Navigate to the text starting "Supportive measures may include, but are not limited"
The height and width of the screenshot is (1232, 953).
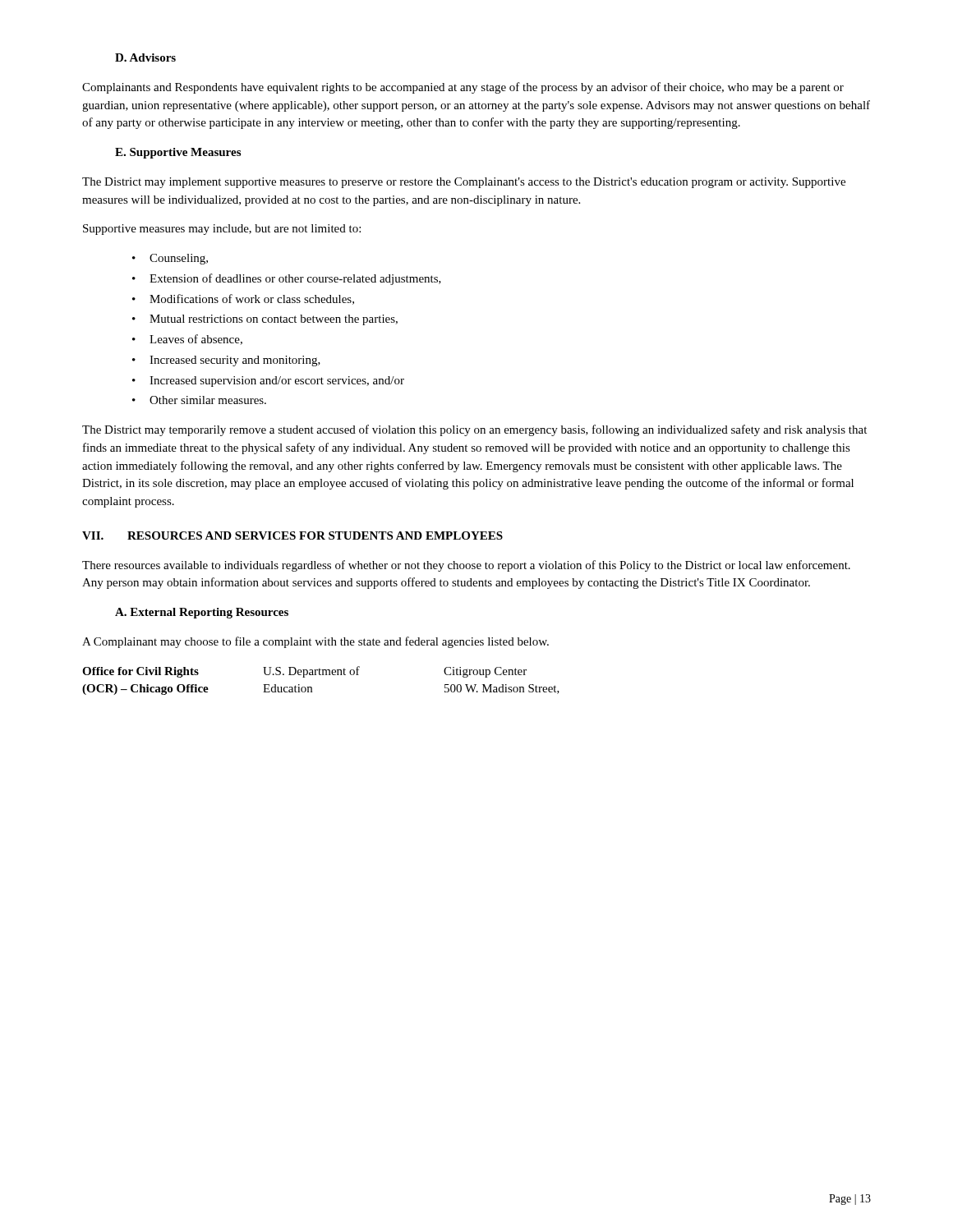click(222, 229)
